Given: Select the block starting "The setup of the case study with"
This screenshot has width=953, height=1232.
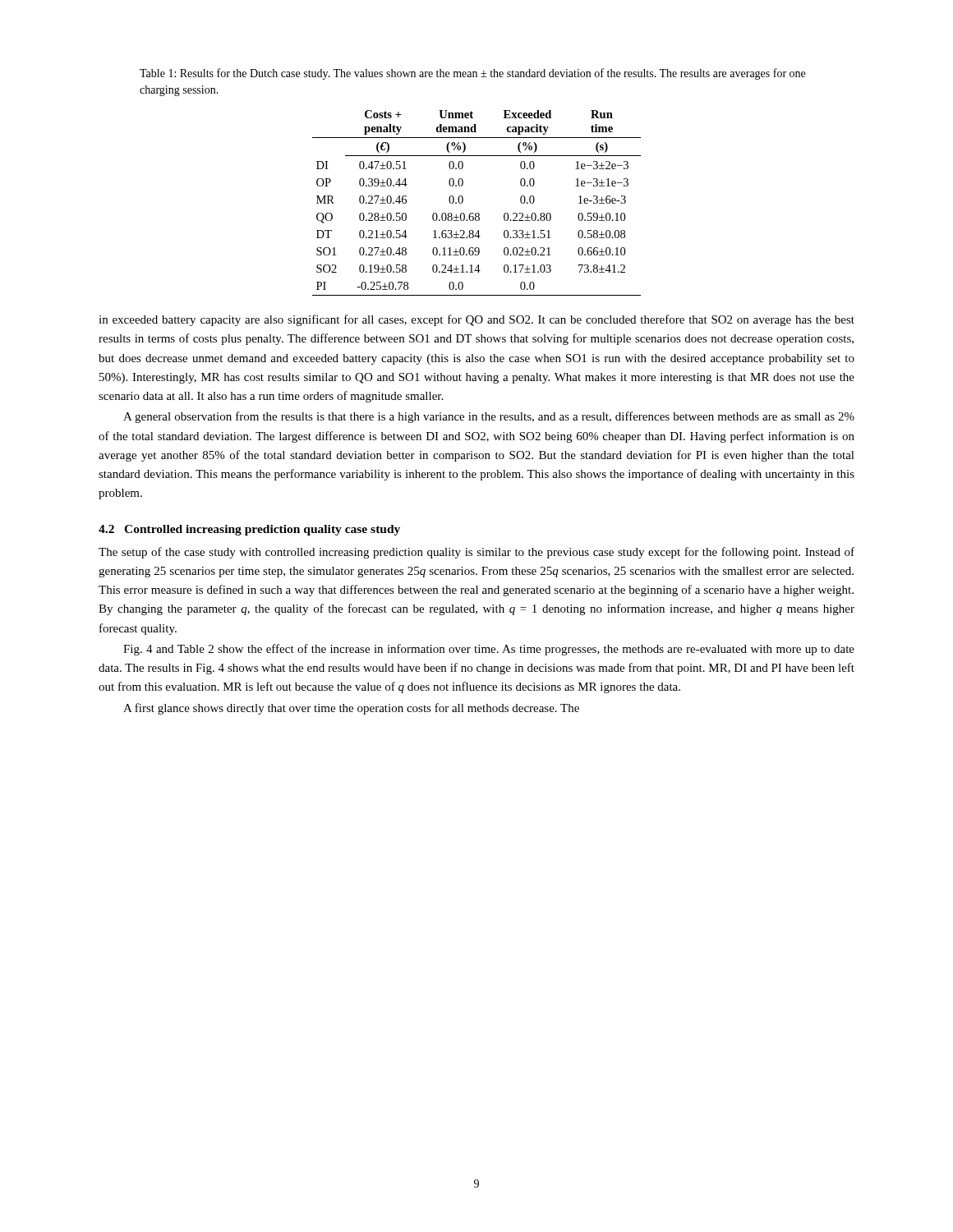Looking at the screenshot, I should (476, 590).
